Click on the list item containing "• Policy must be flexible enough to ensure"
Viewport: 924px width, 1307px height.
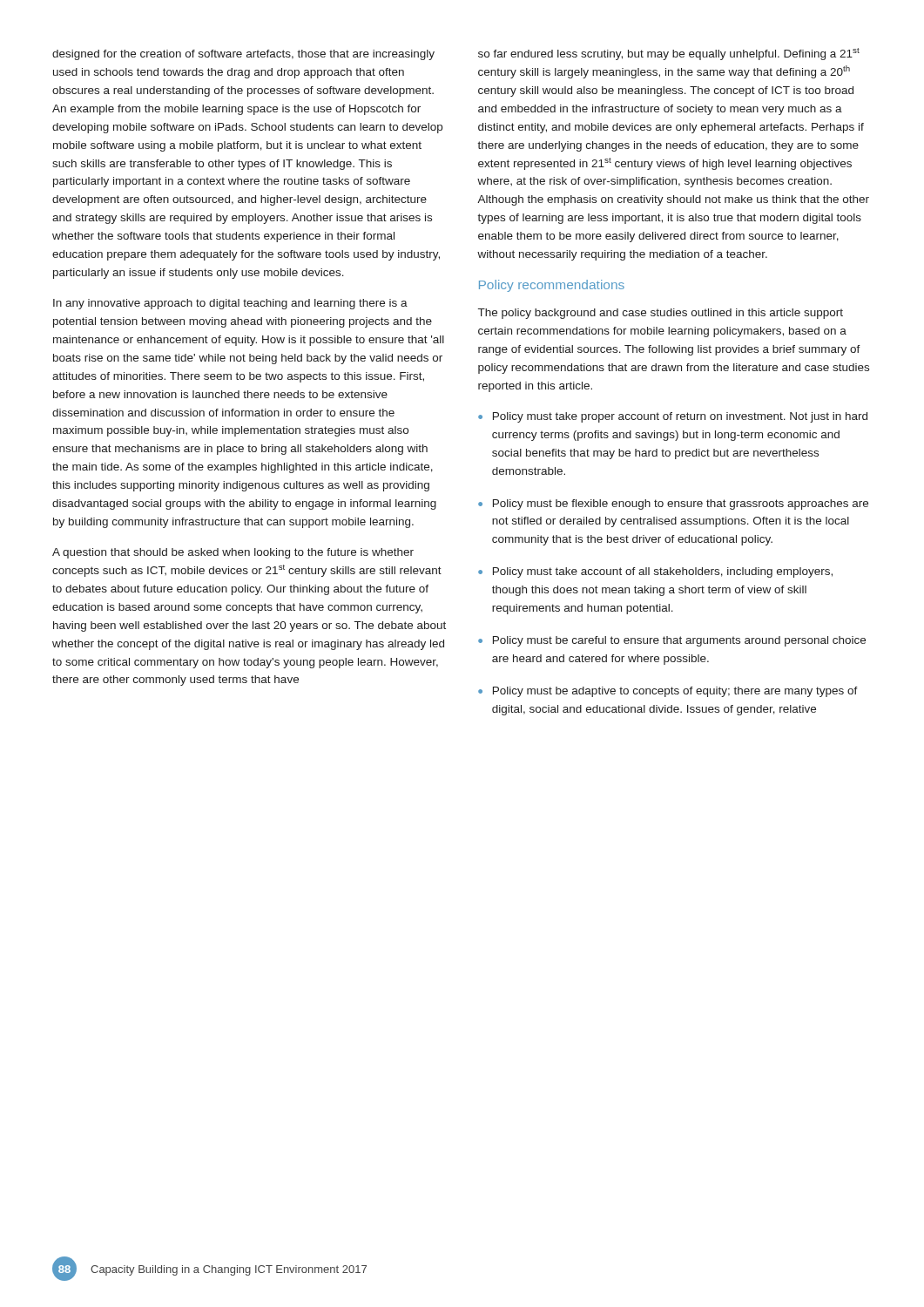click(x=675, y=522)
